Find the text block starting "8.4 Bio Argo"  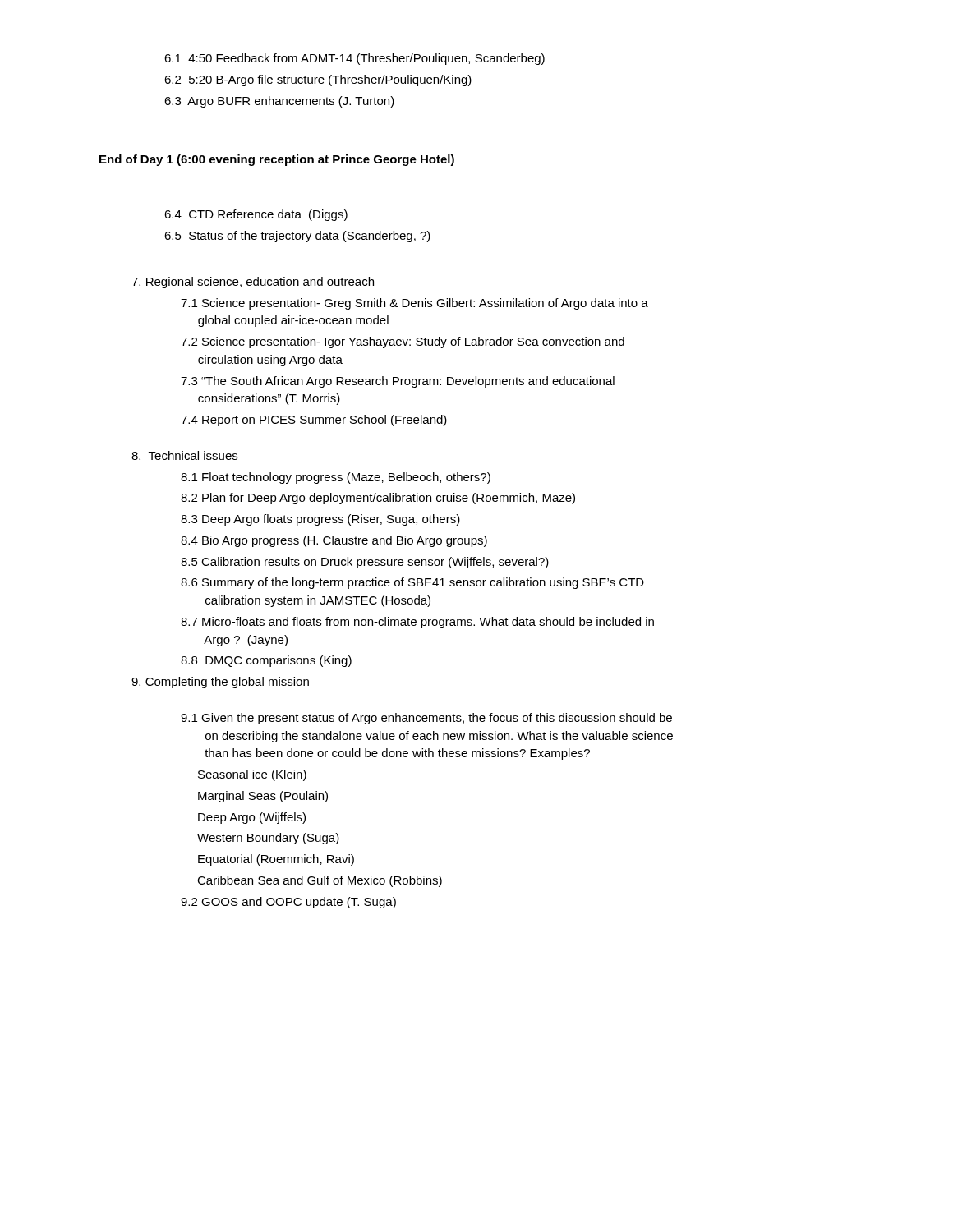(x=334, y=540)
